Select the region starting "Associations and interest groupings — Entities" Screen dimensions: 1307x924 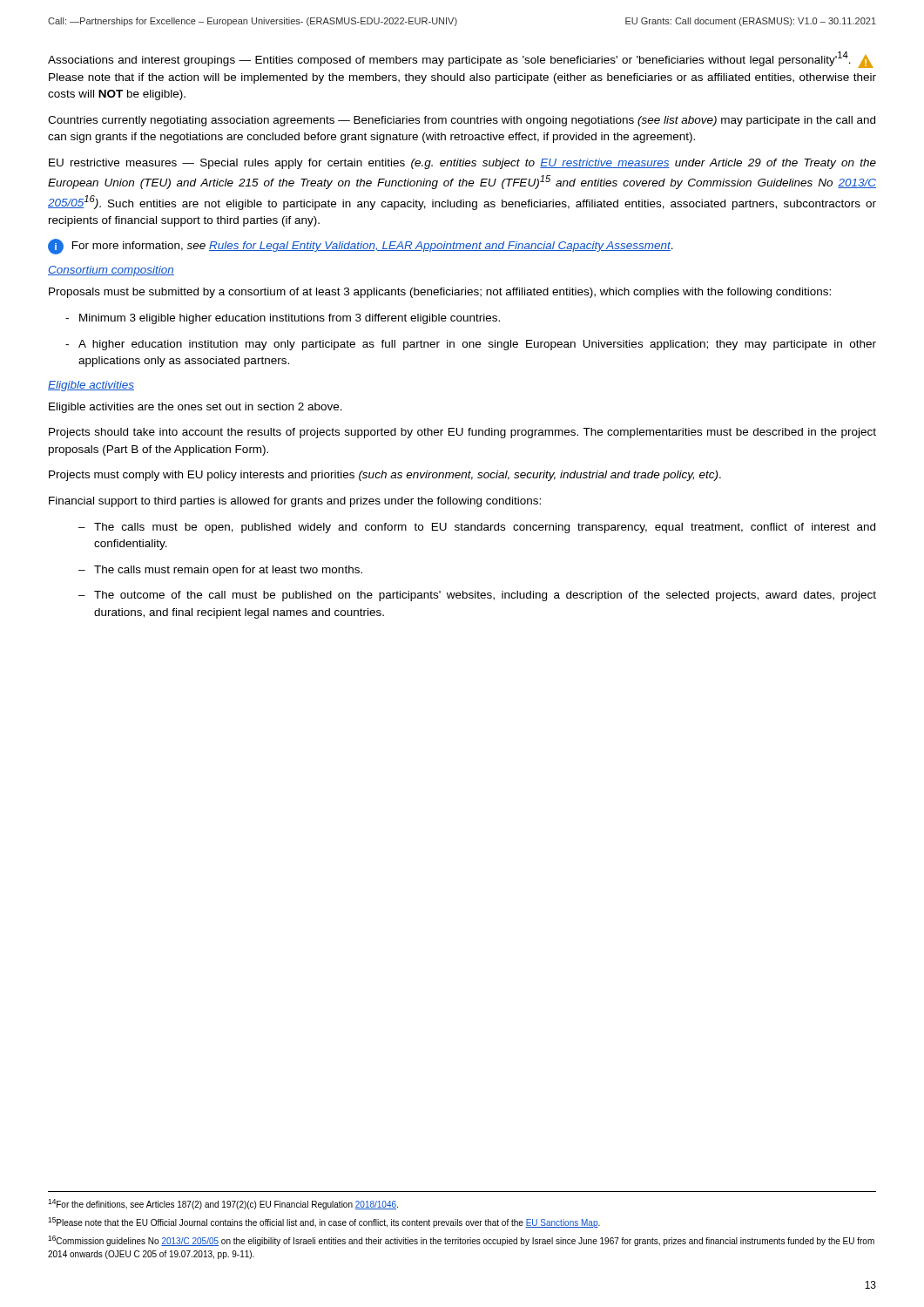pyautogui.click(x=462, y=75)
